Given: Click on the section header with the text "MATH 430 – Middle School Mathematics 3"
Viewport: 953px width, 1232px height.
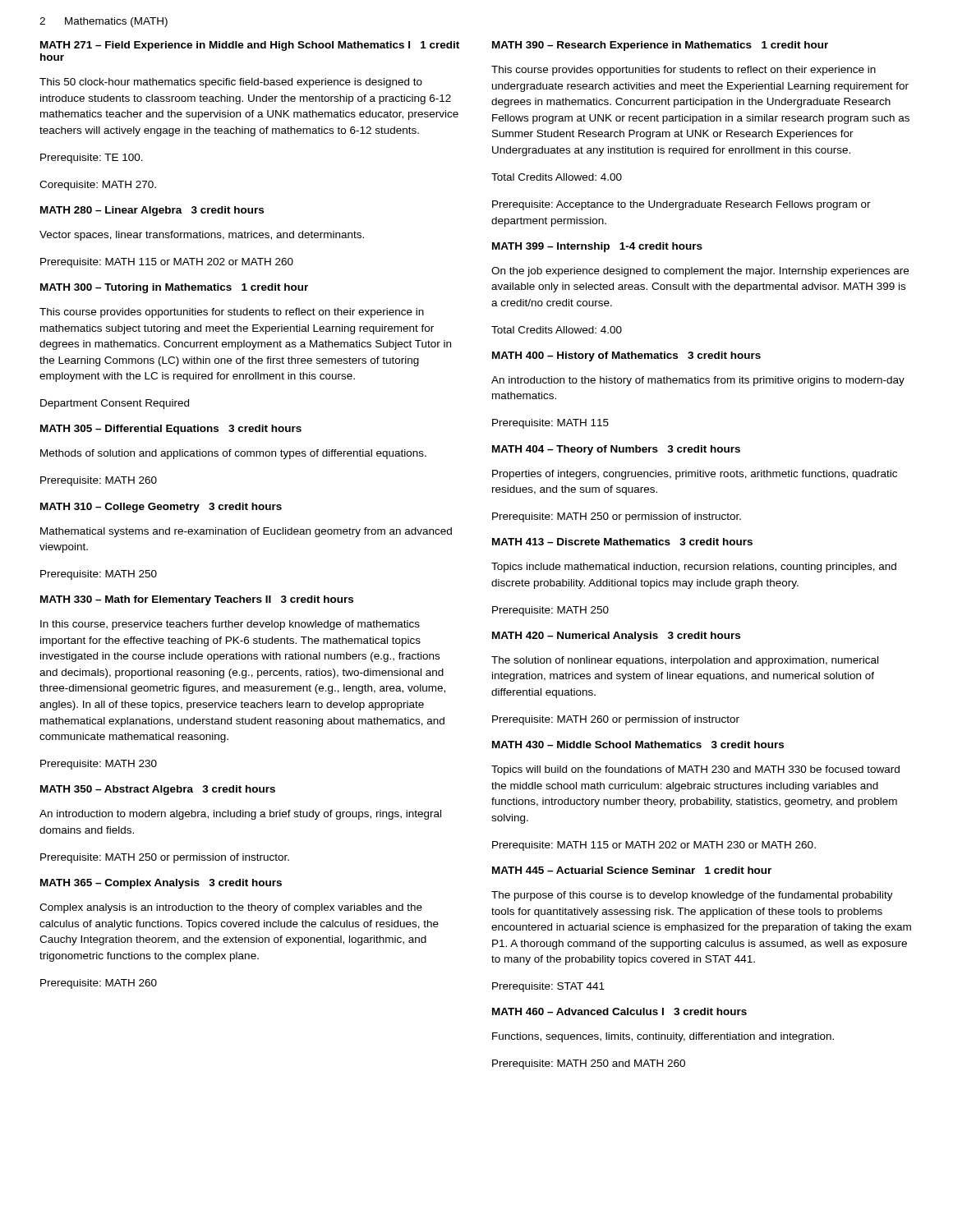Looking at the screenshot, I should click(702, 745).
